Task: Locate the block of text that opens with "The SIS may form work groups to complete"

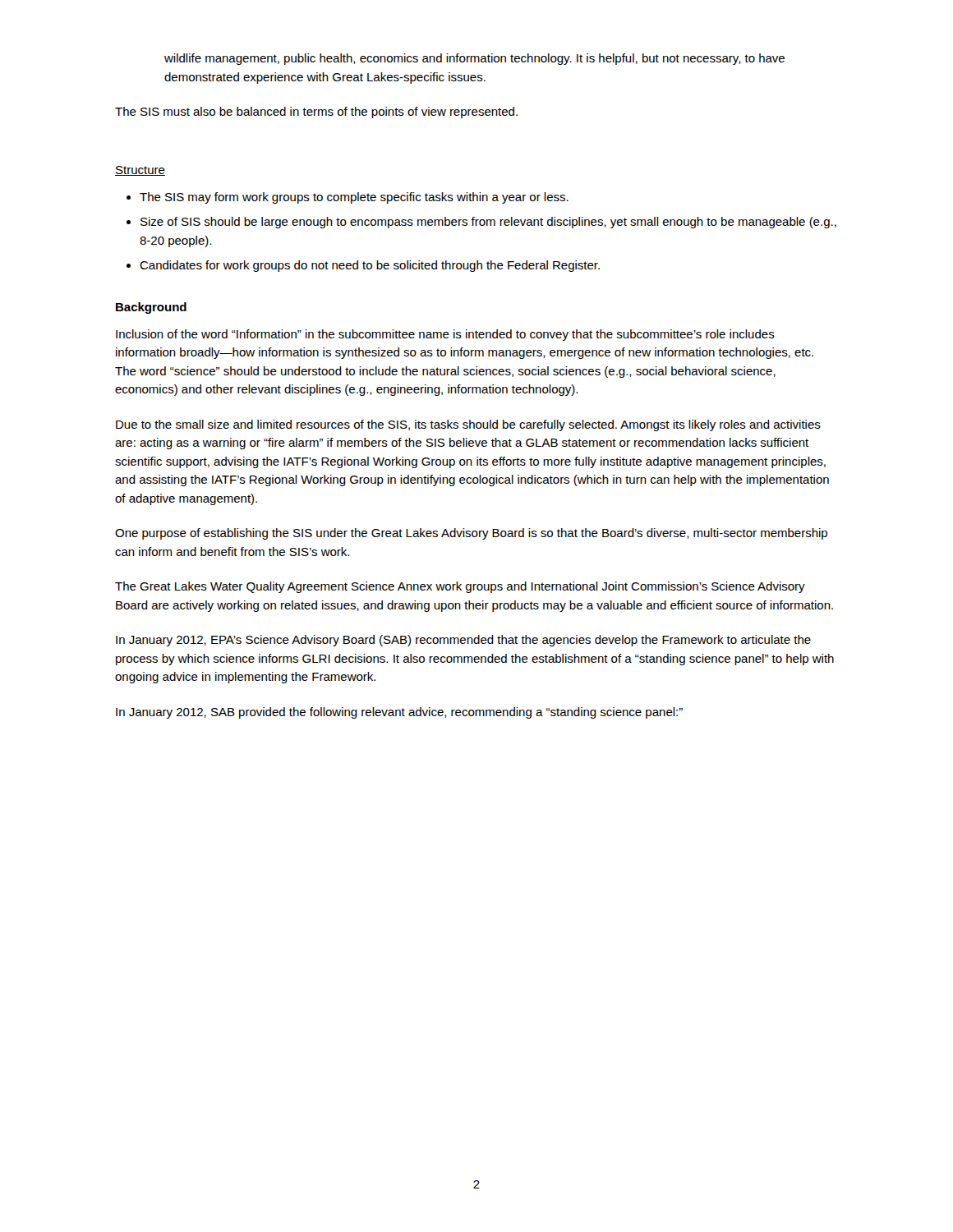Action: click(354, 196)
